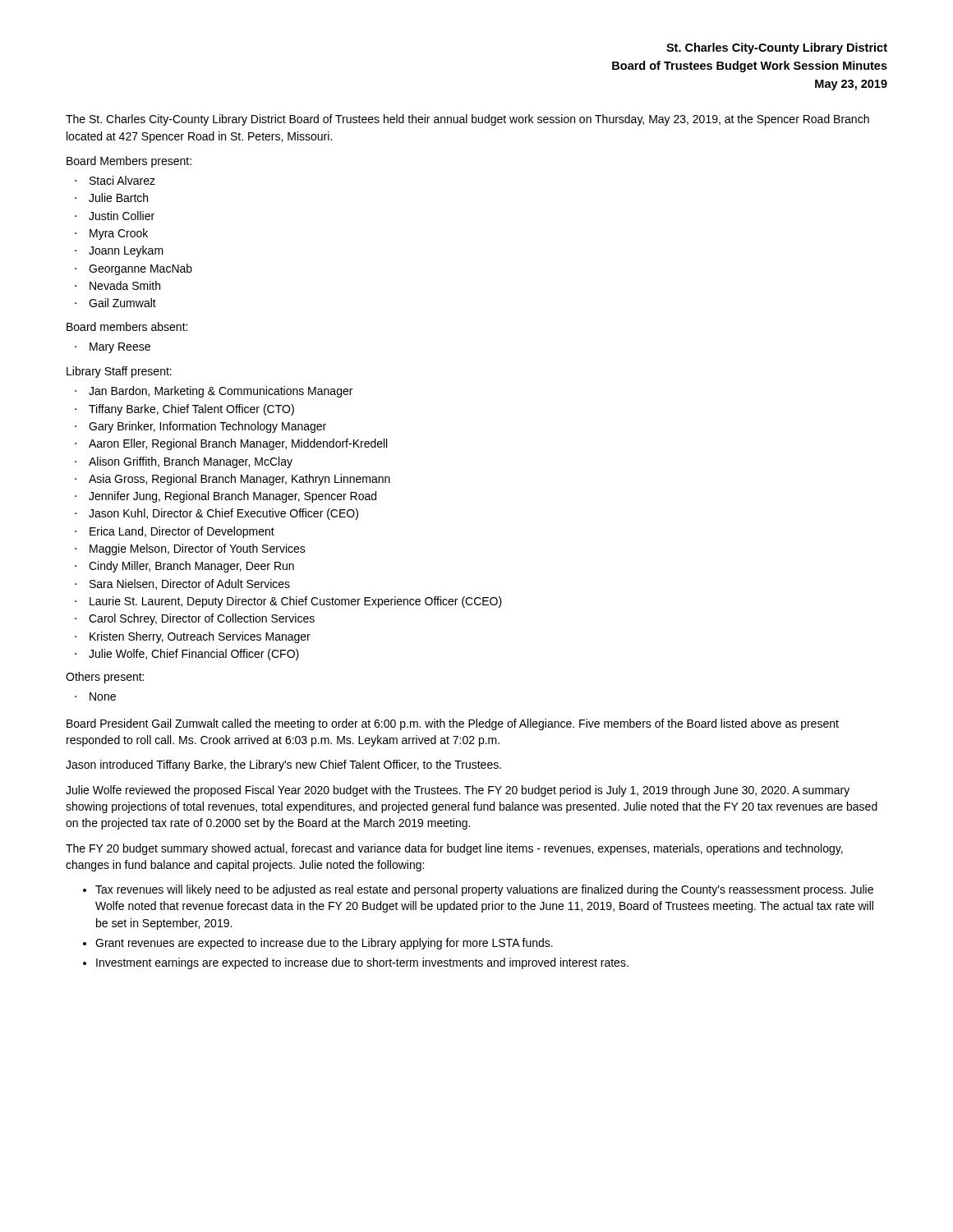Locate the block starting "Georganne MacNab"
Viewport: 953px width, 1232px height.
141,268
